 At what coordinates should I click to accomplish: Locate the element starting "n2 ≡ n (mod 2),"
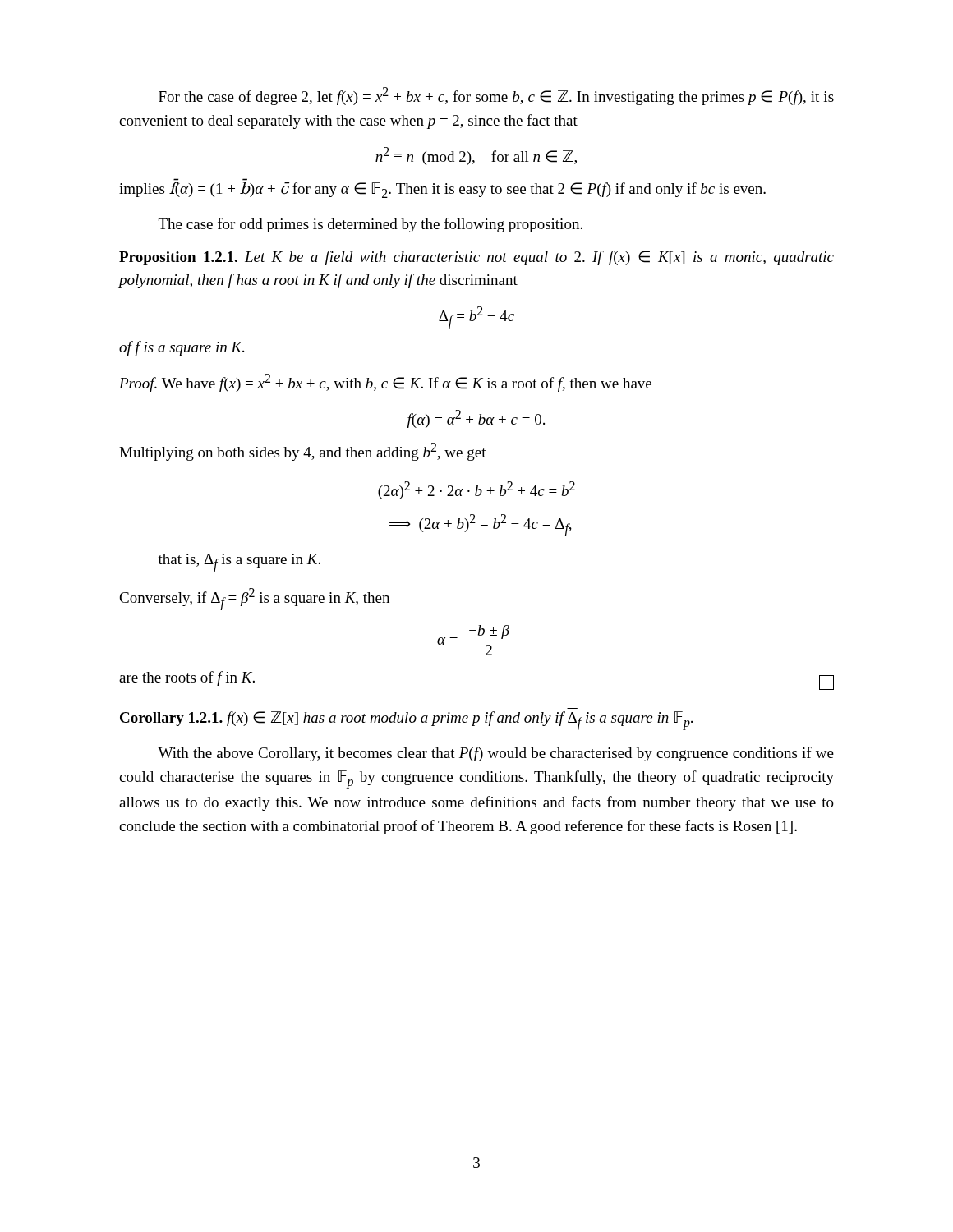(x=476, y=155)
